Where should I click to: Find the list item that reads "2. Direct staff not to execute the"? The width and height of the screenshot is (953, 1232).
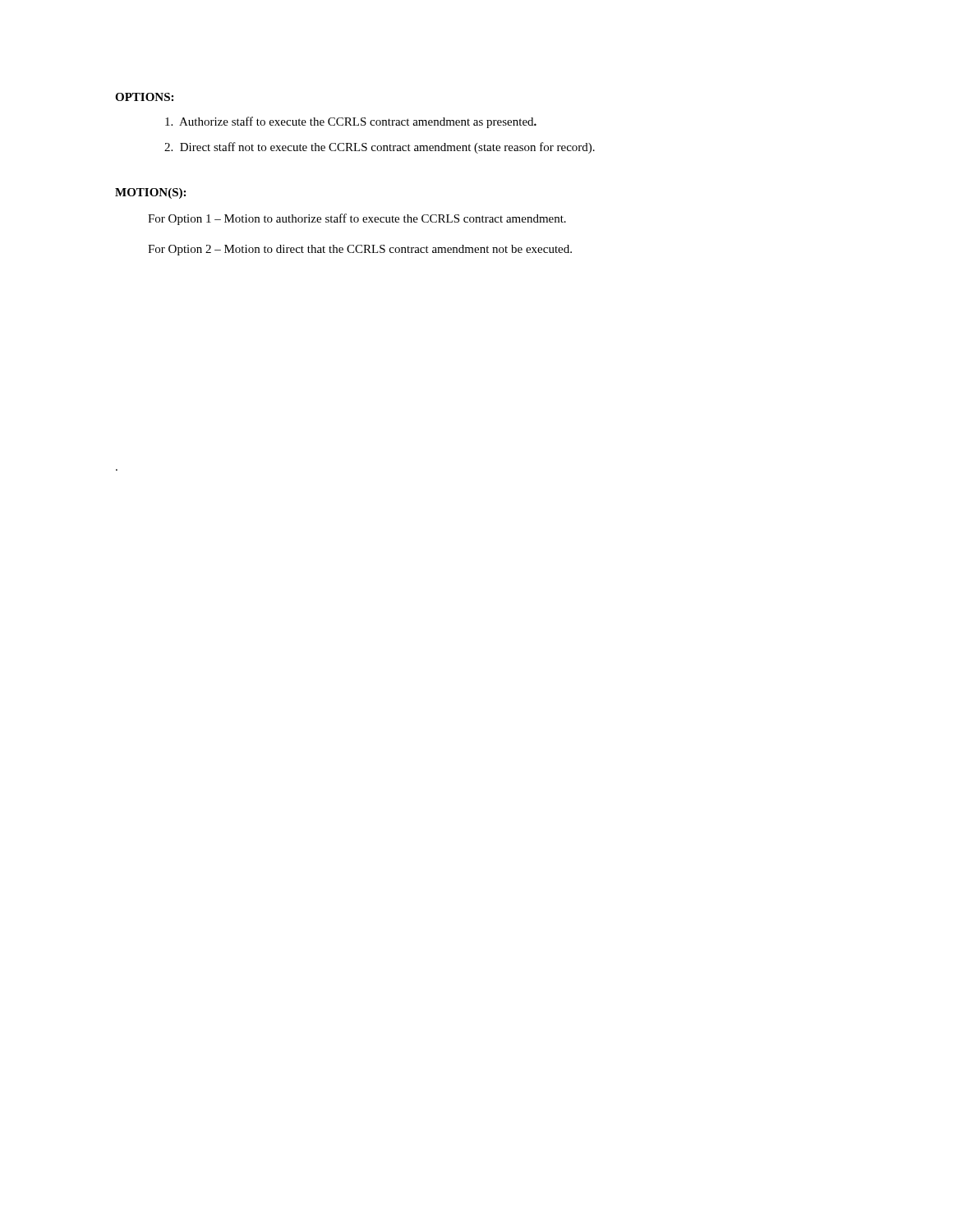380,147
